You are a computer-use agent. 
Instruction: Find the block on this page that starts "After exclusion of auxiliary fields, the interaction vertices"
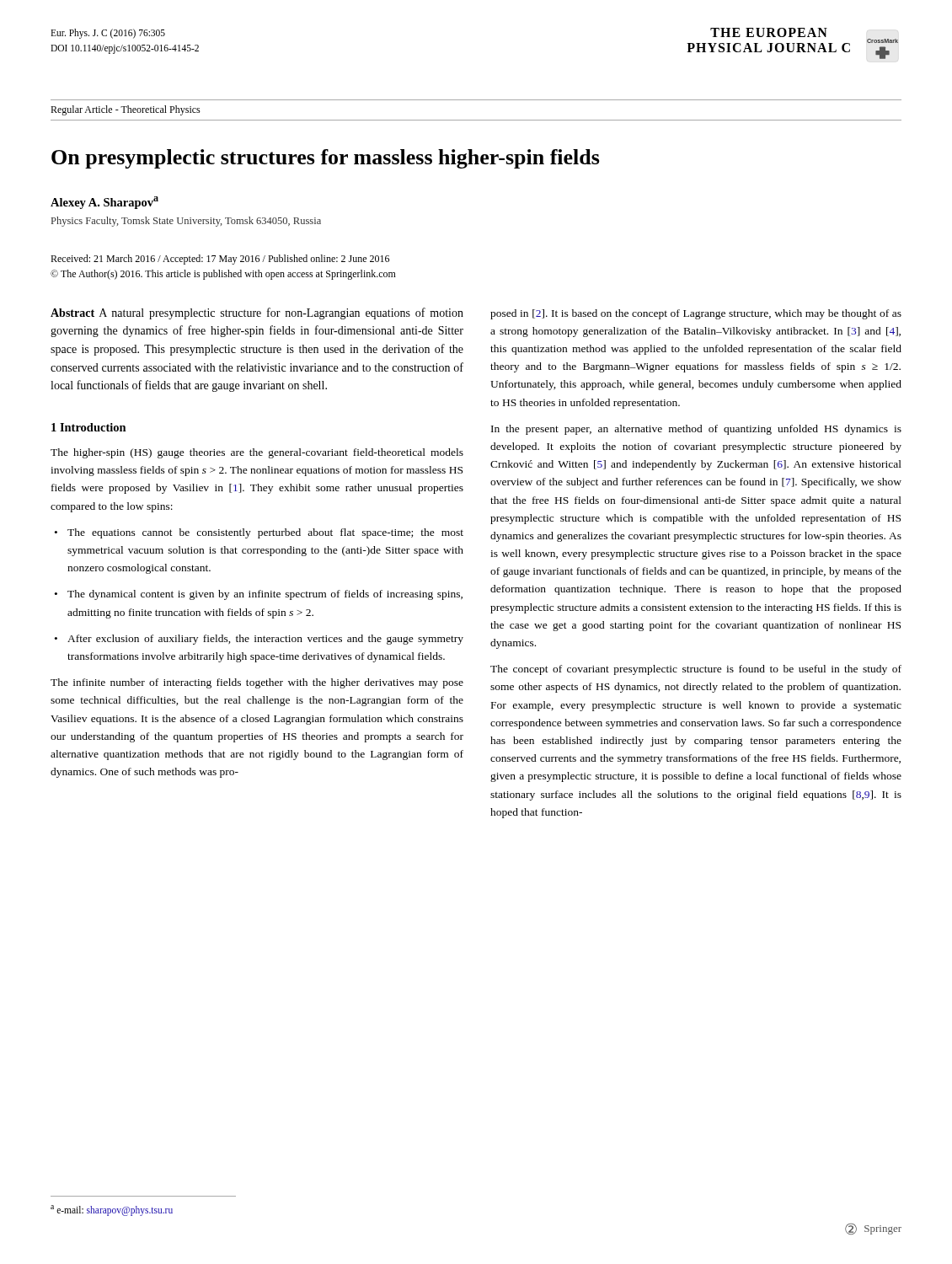[x=265, y=647]
